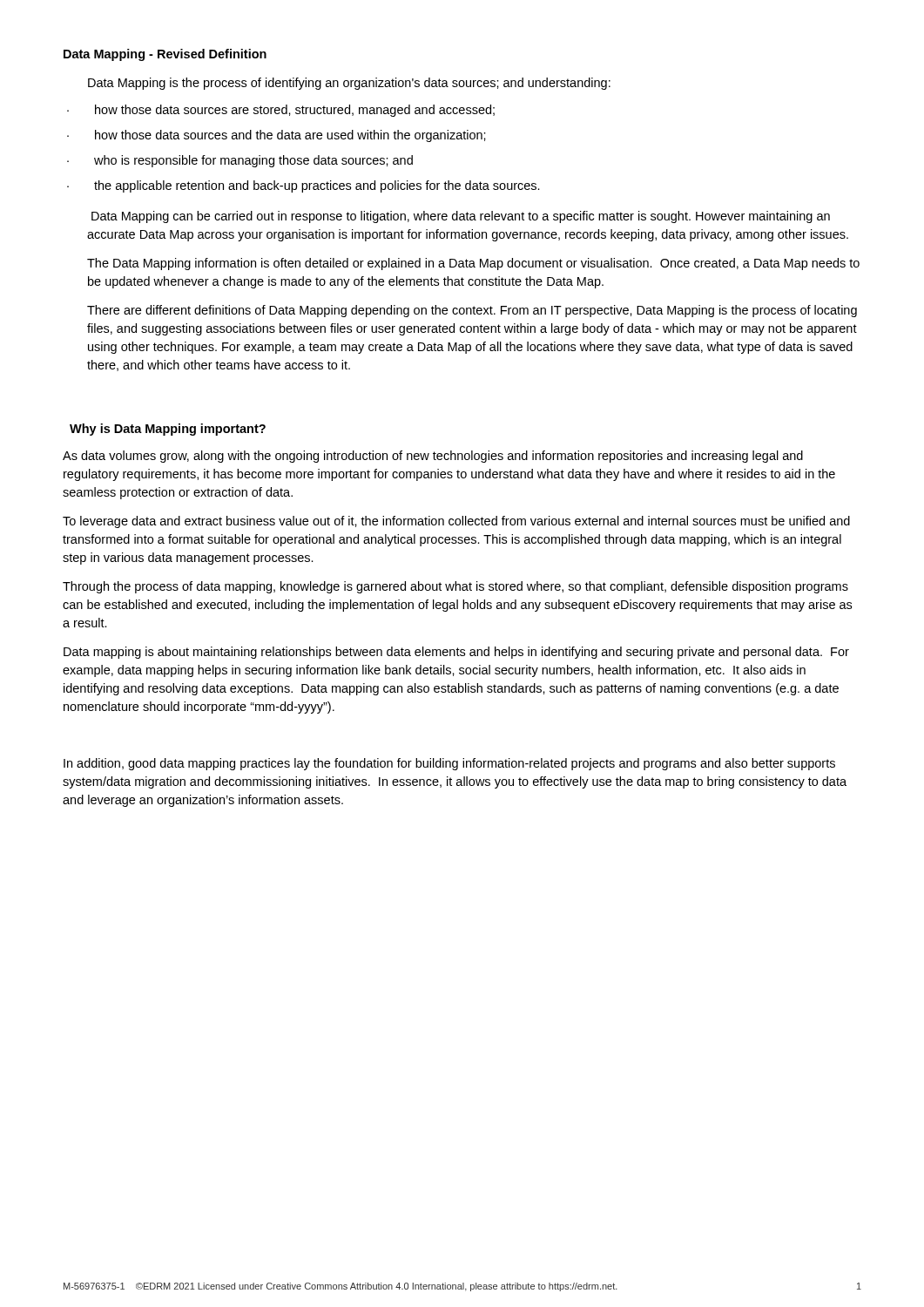This screenshot has width=924, height=1307.
Task: Select the text block with the text "The Data Mapping information"
Action: (474, 272)
